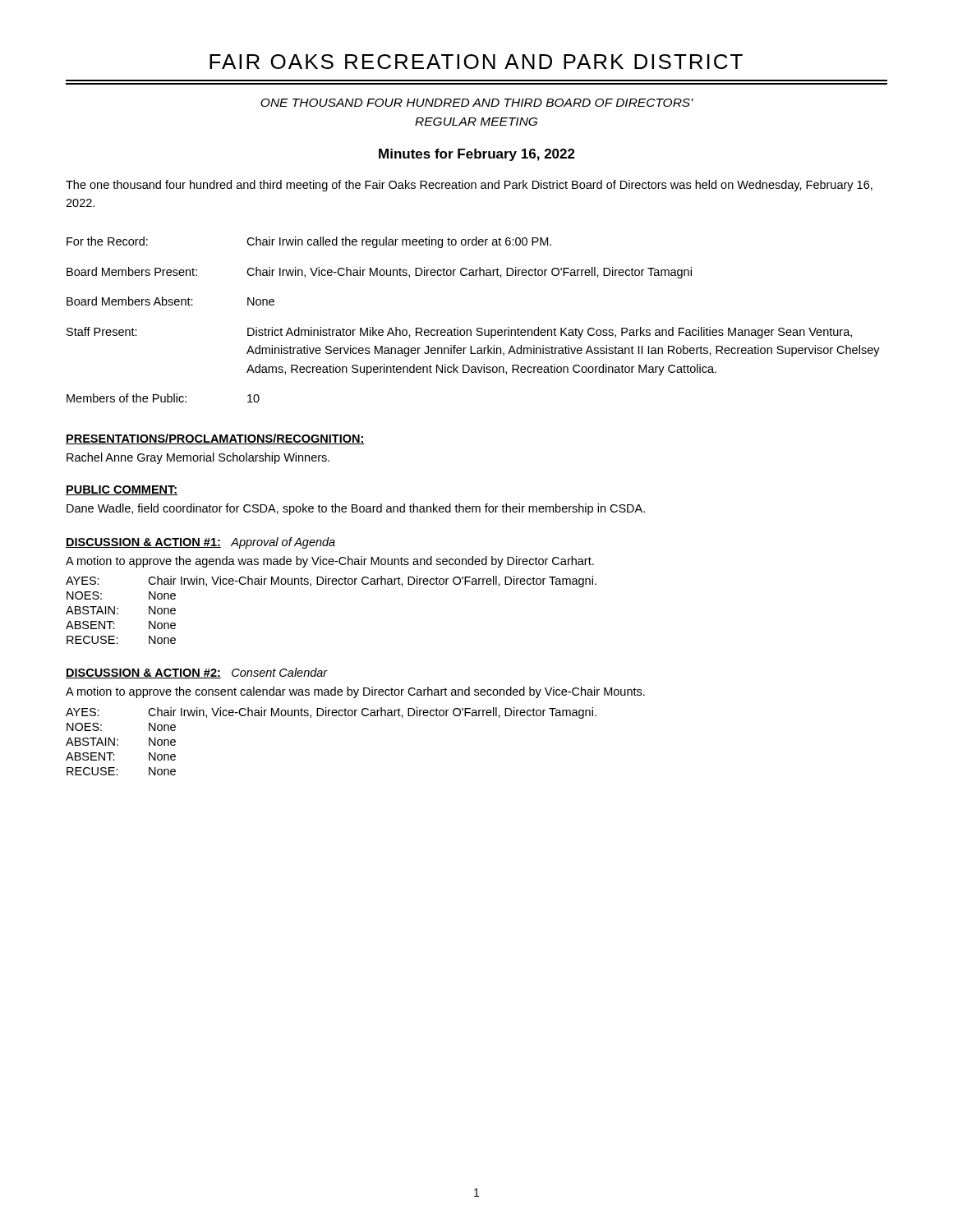Locate the text starting "Dane Wadle, field coordinator for CSDA, spoke to"
This screenshot has width=953, height=1232.
click(x=356, y=509)
